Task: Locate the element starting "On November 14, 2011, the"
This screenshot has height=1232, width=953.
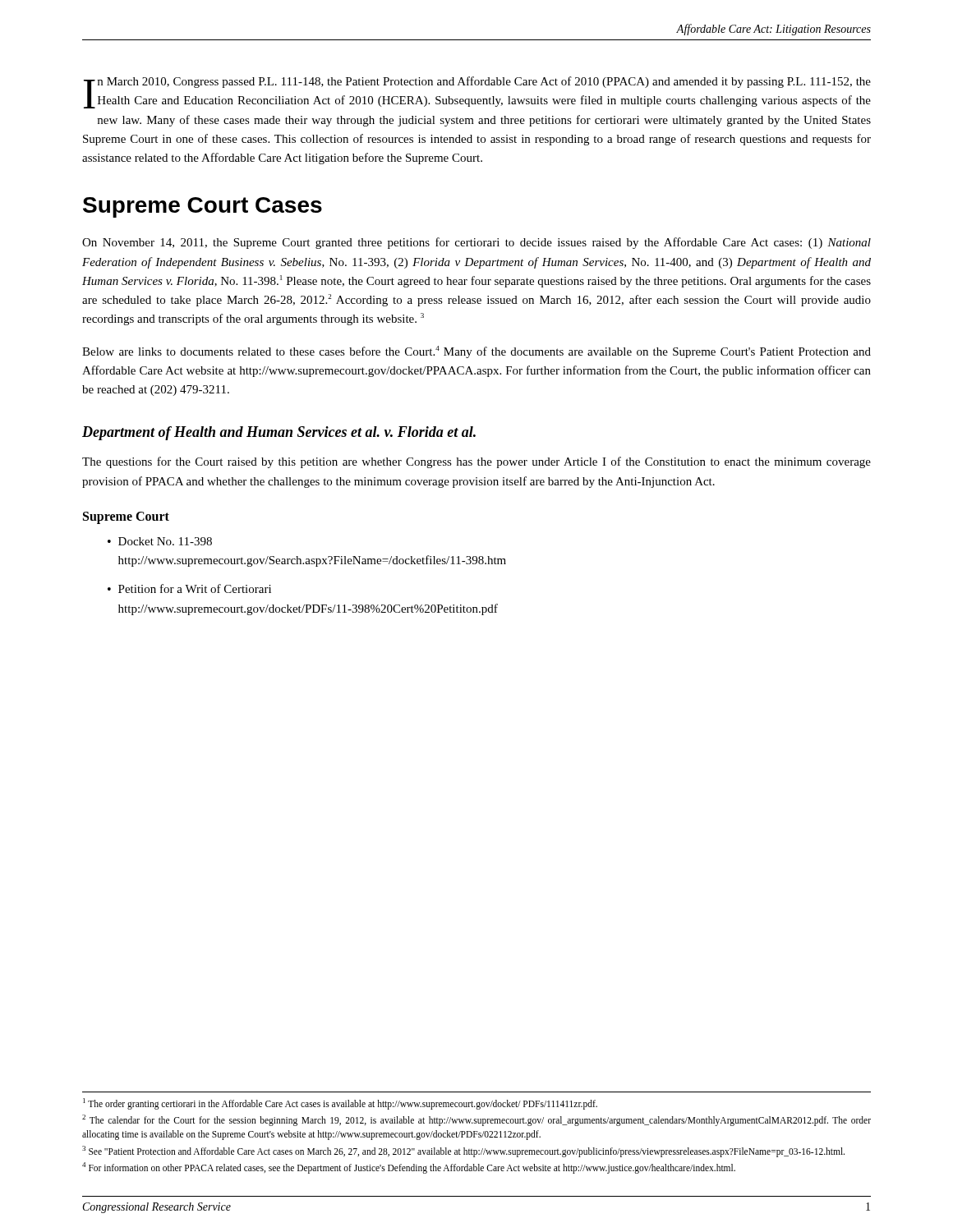Action: coord(476,281)
